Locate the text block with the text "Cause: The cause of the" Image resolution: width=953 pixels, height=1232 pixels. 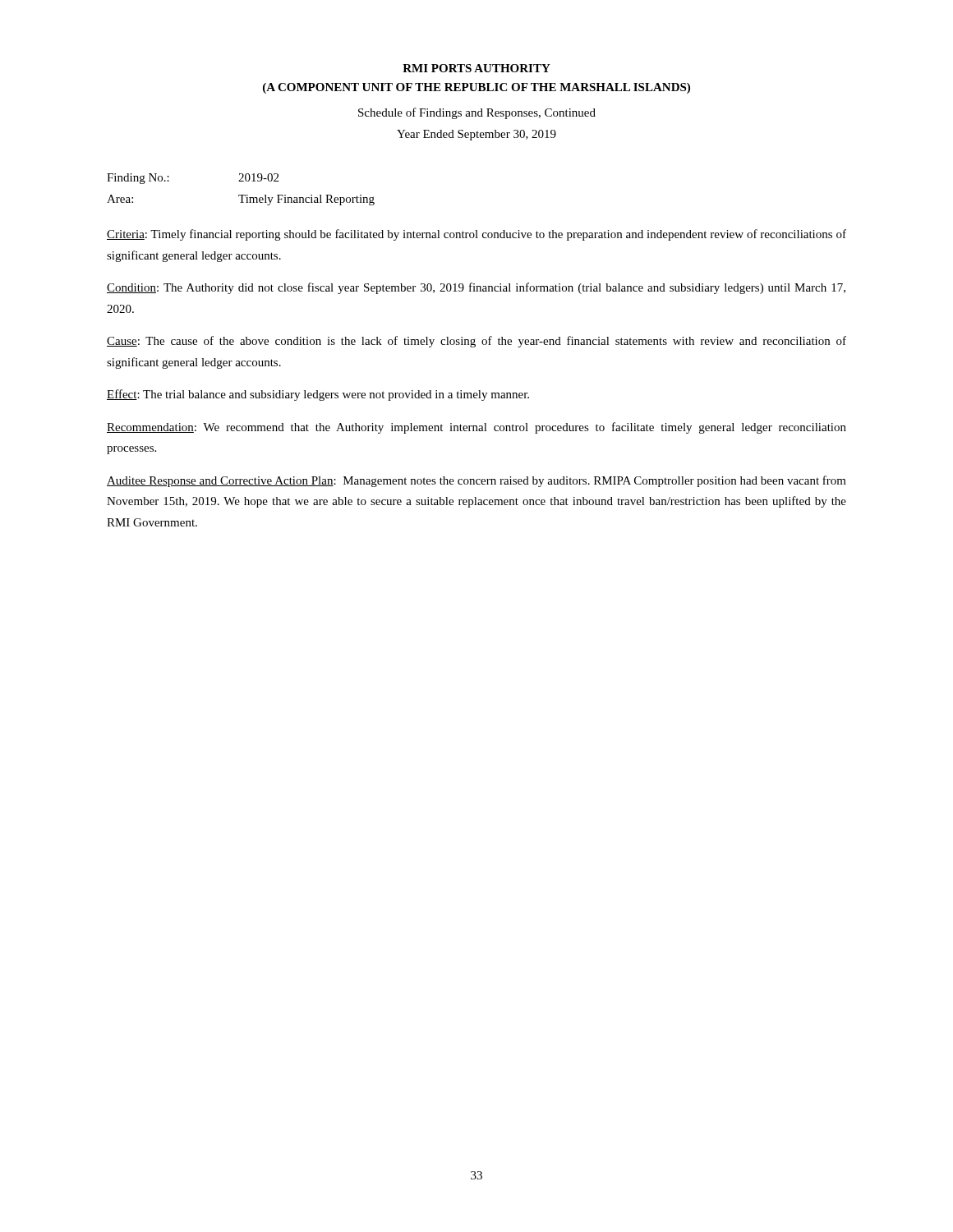tap(476, 351)
